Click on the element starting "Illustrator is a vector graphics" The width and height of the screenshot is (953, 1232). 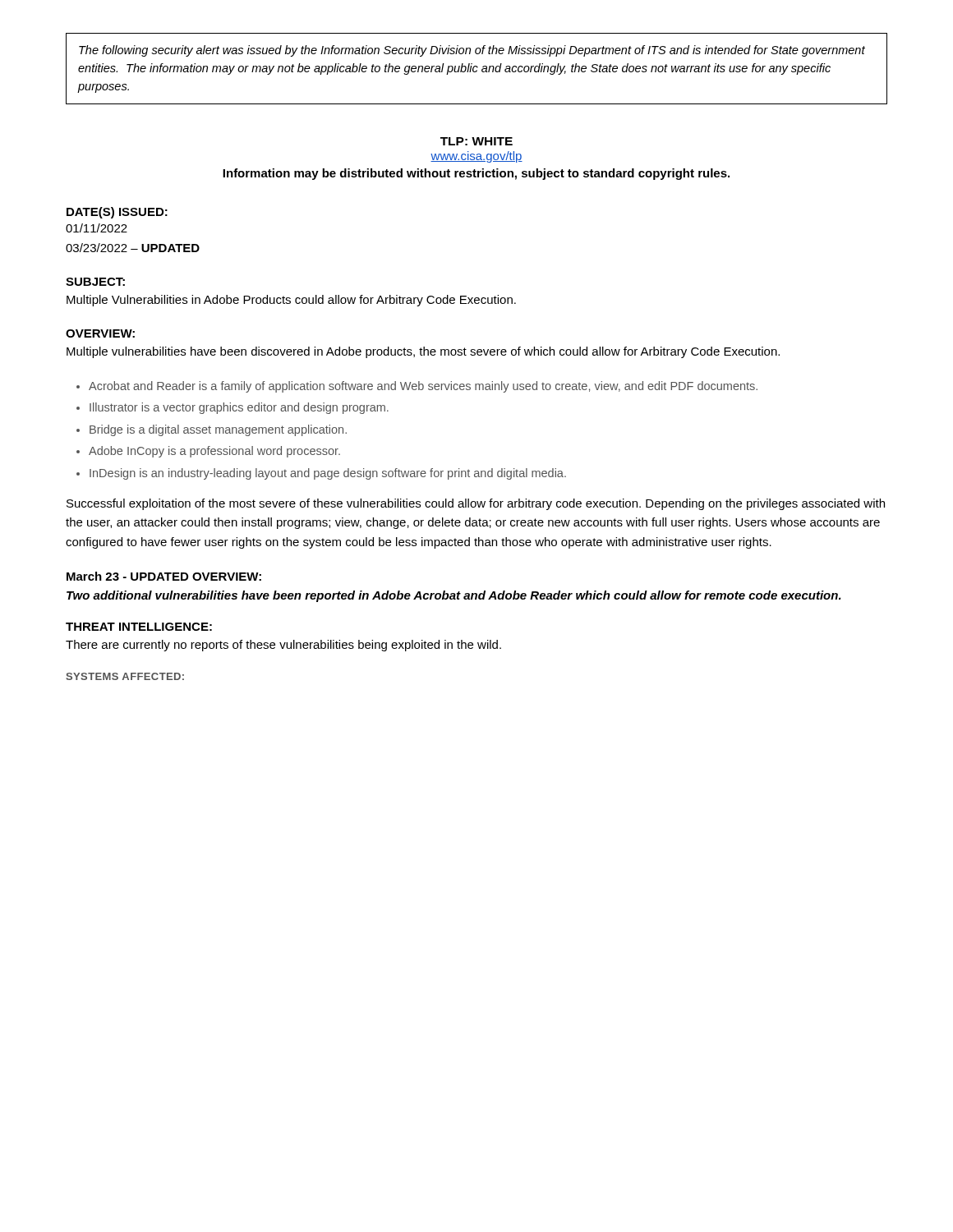[x=239, y=408]
